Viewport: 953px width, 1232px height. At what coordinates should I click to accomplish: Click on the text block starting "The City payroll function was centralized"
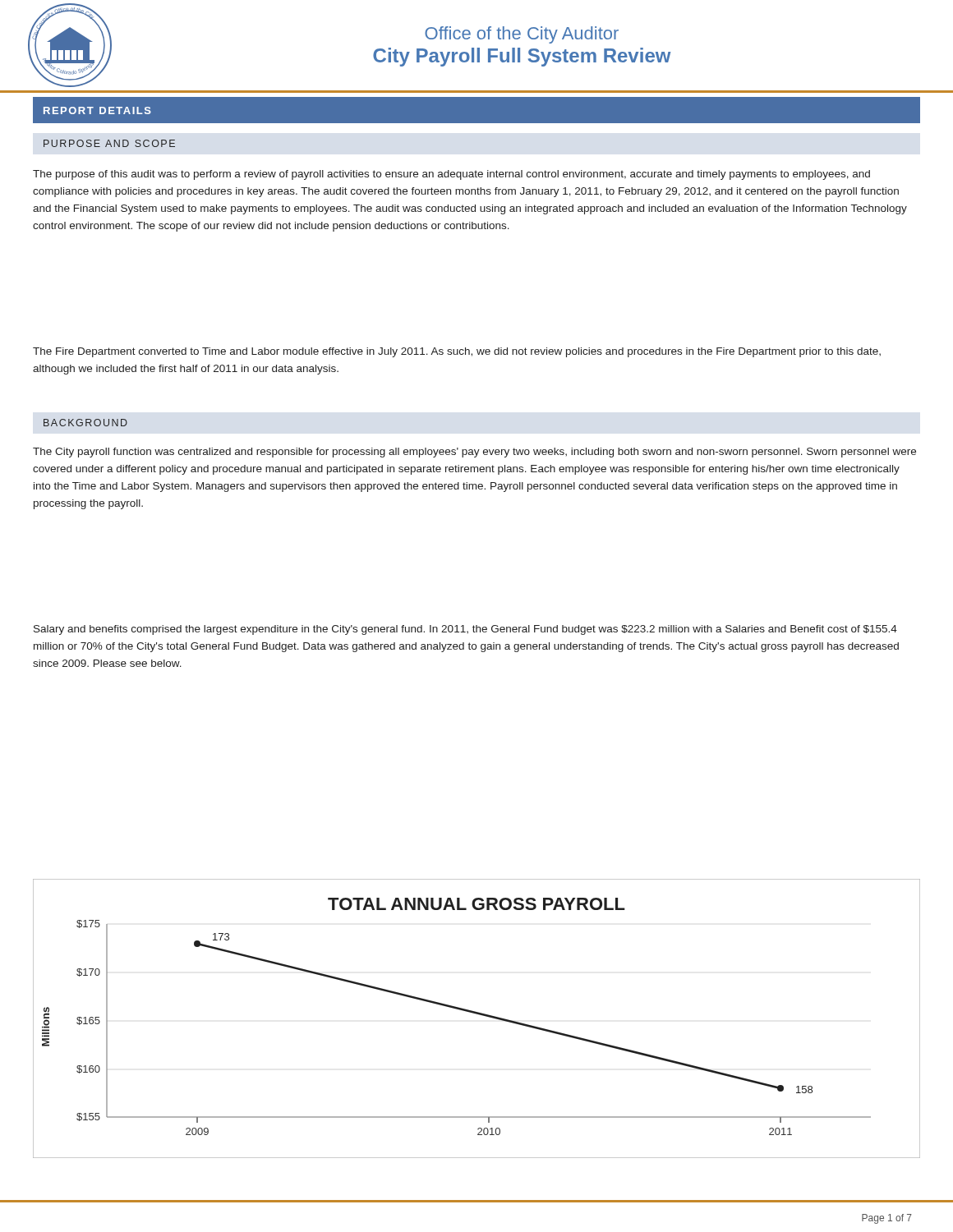(475, 477)
